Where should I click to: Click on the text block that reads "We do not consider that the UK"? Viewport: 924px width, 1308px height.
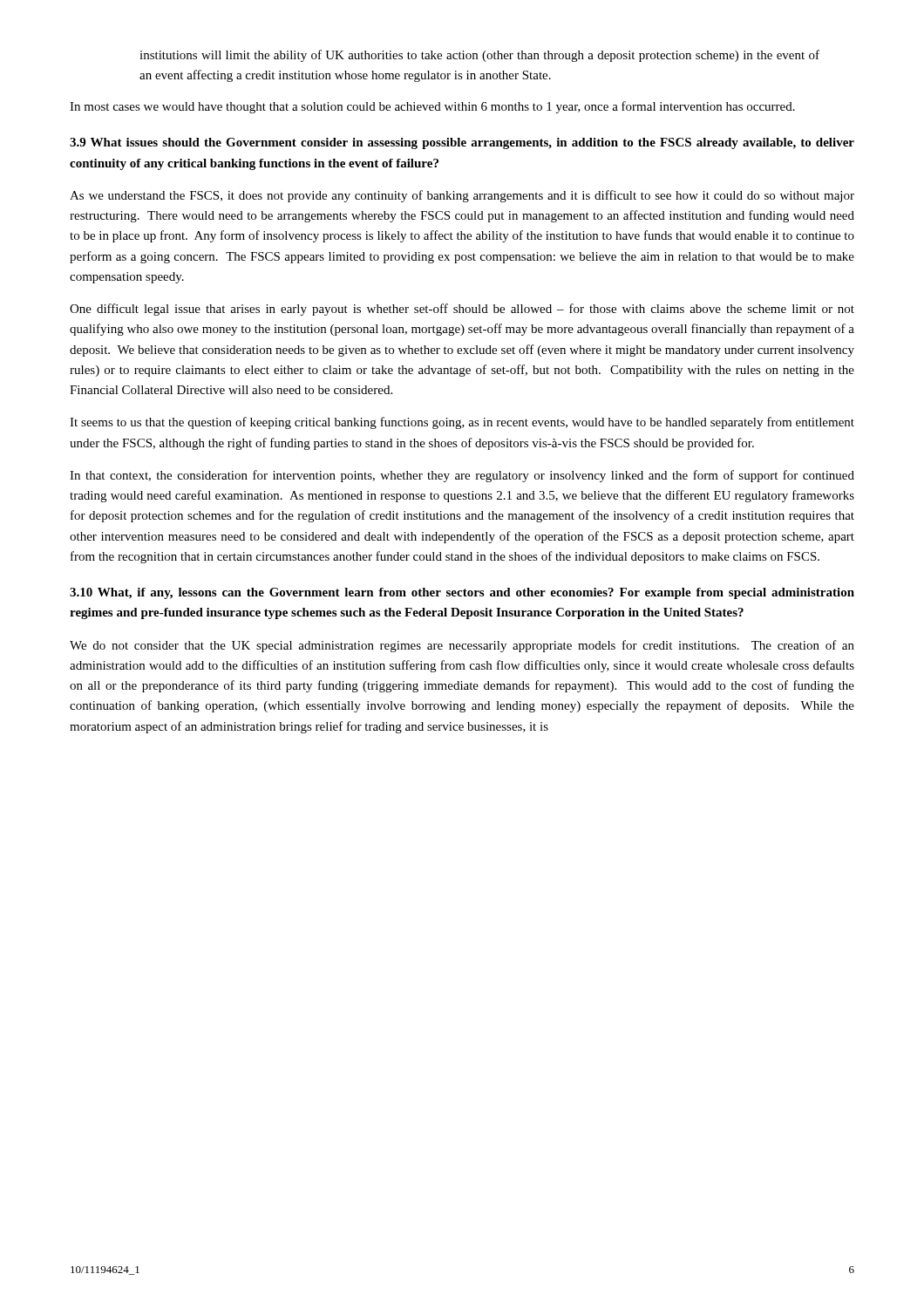click(462, 685)
